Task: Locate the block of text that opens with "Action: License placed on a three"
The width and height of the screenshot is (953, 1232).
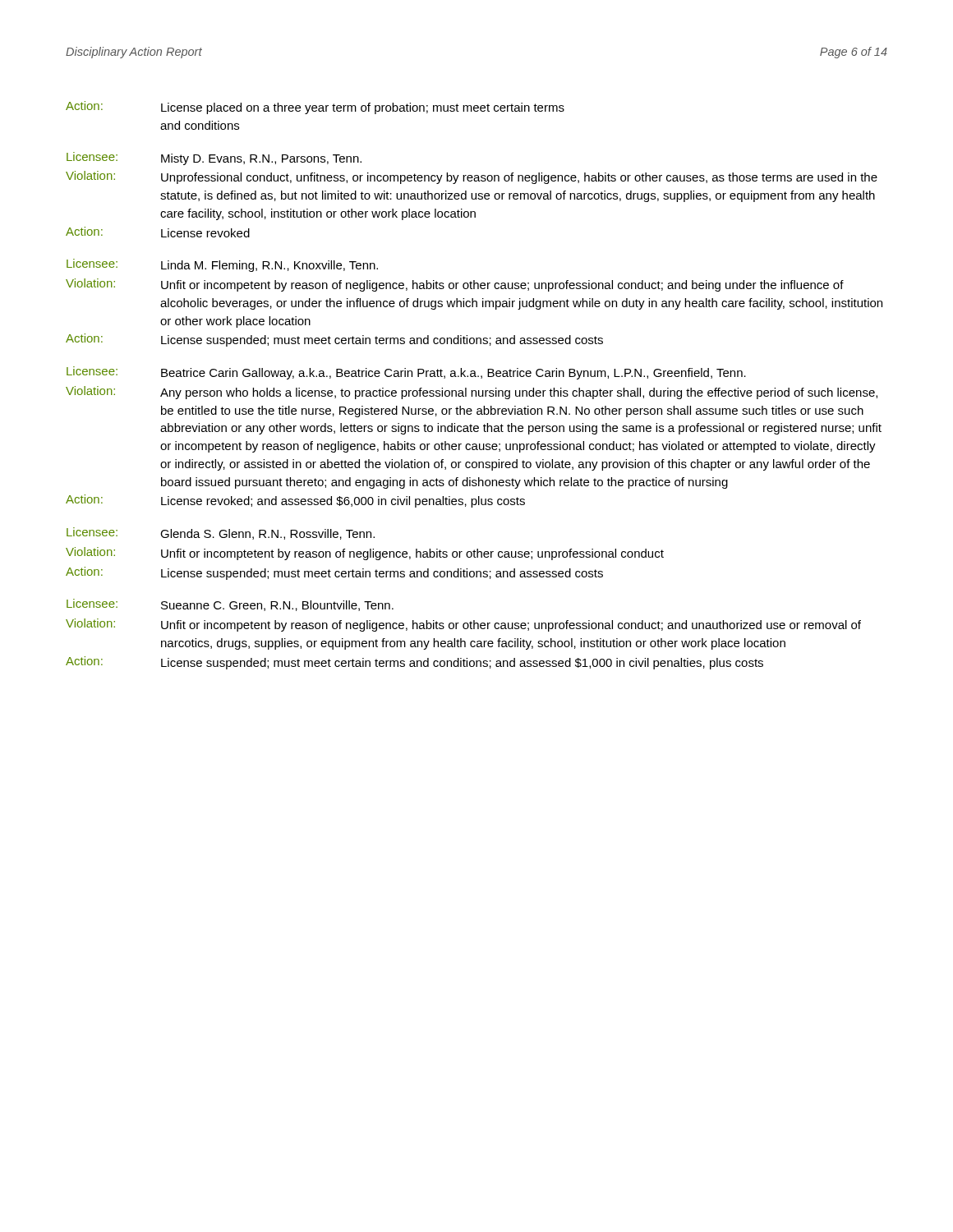Action: click(476, 116)
